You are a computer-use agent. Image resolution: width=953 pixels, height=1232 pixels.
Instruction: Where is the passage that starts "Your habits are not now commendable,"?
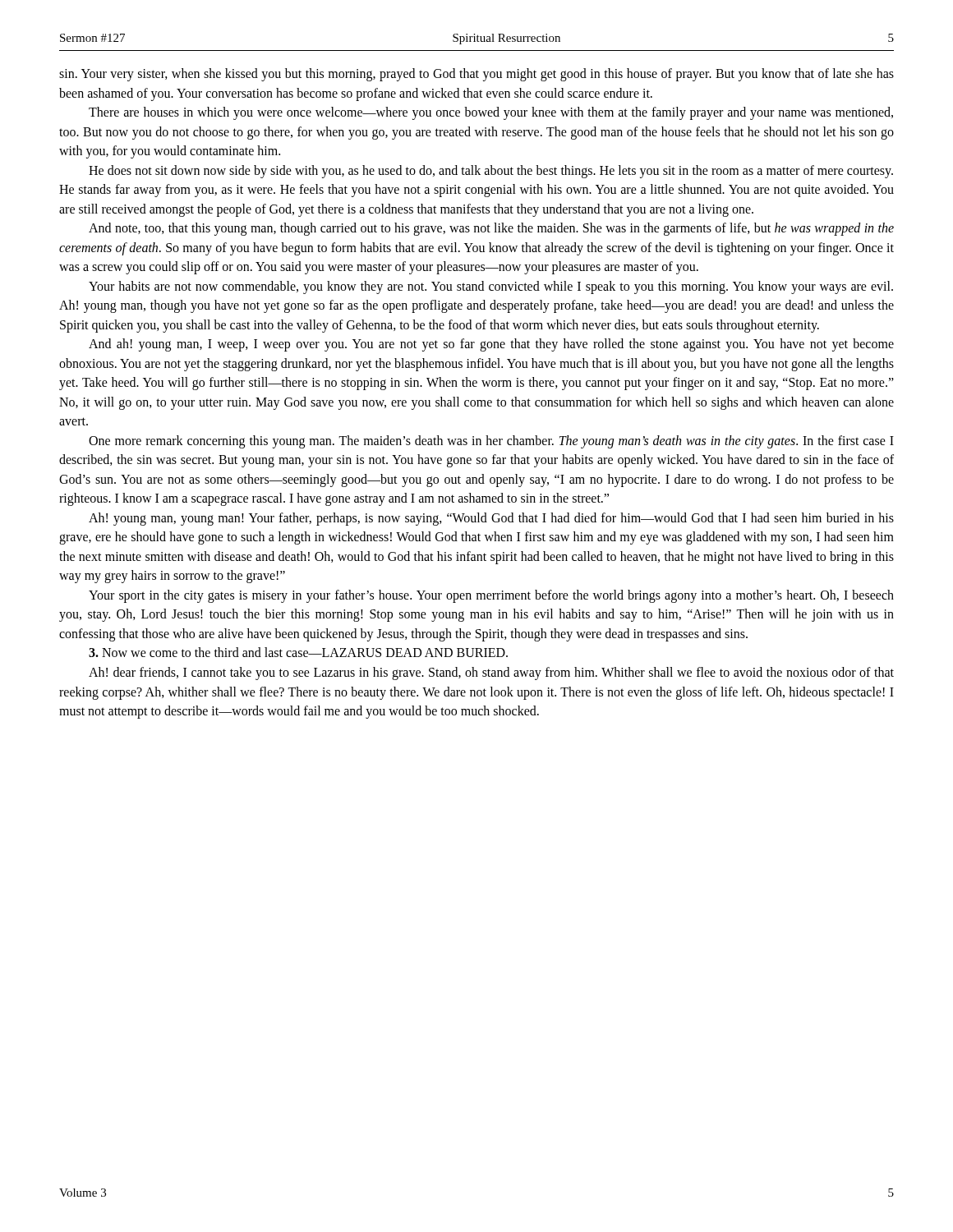476,305
